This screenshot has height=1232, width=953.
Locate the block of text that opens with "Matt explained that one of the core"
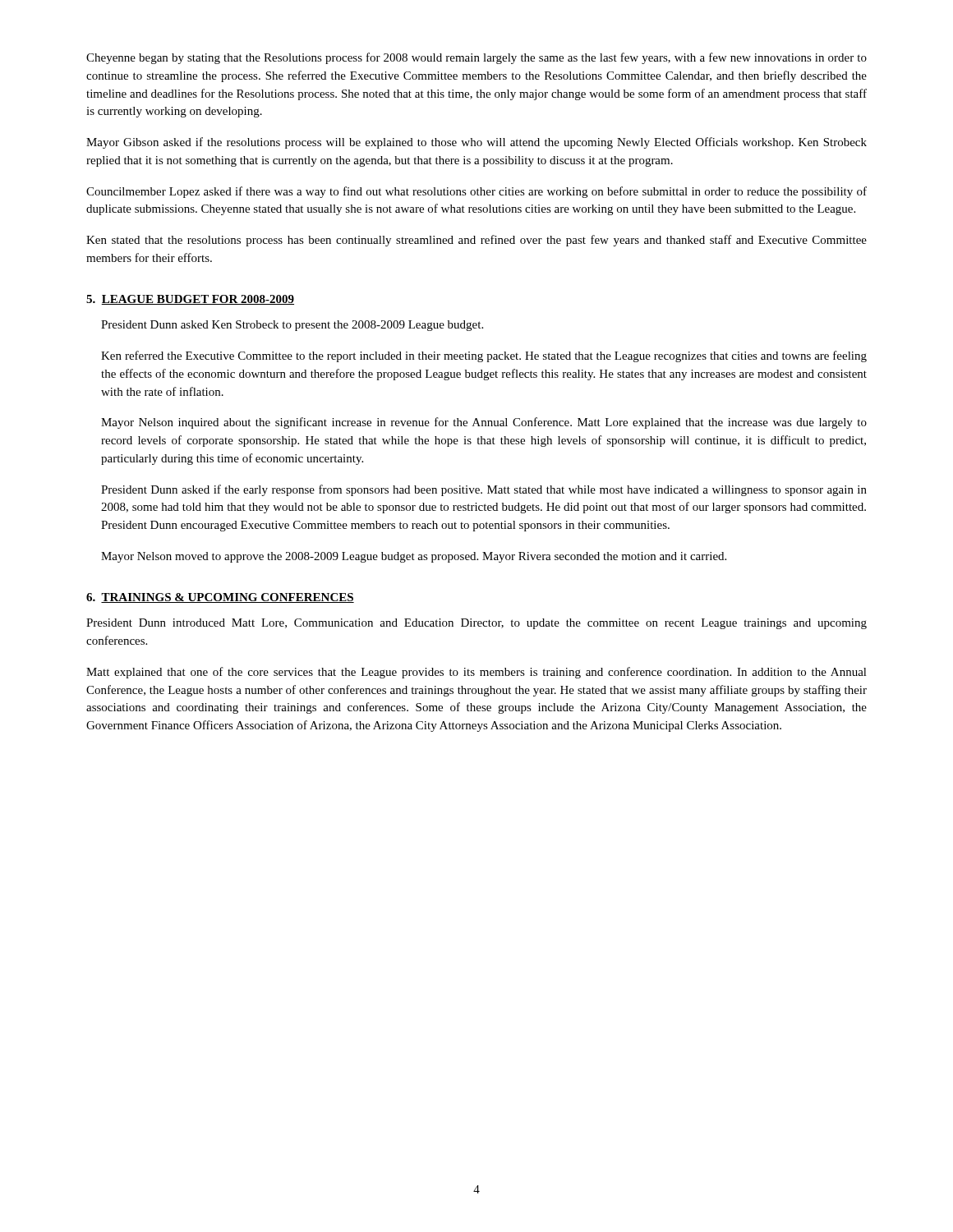click(x=476, y=698)
